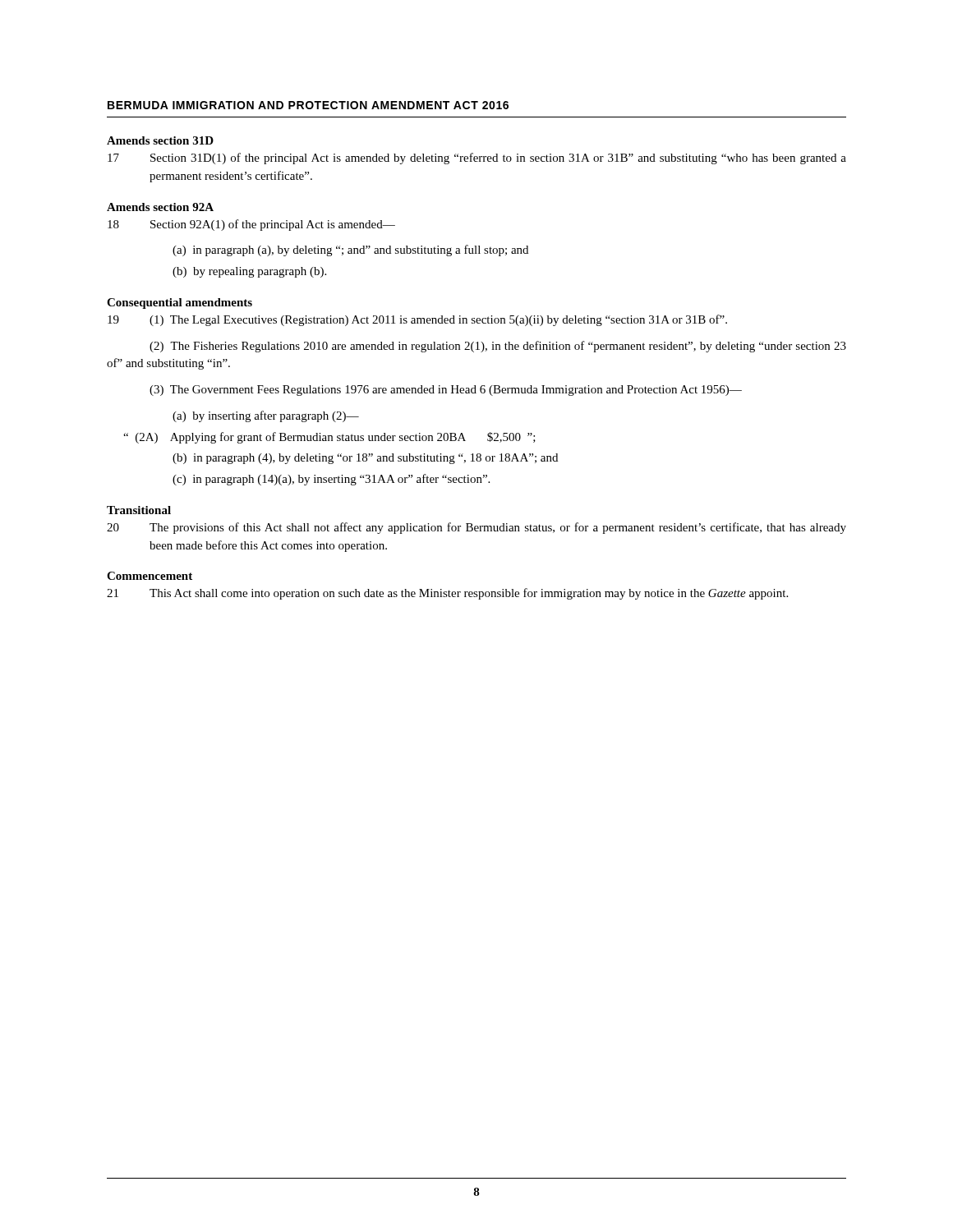
Task: Find the block on this page that starts "19 (1) The Legal Executives"
Action: pyautogui.click(x=476, y=320)
